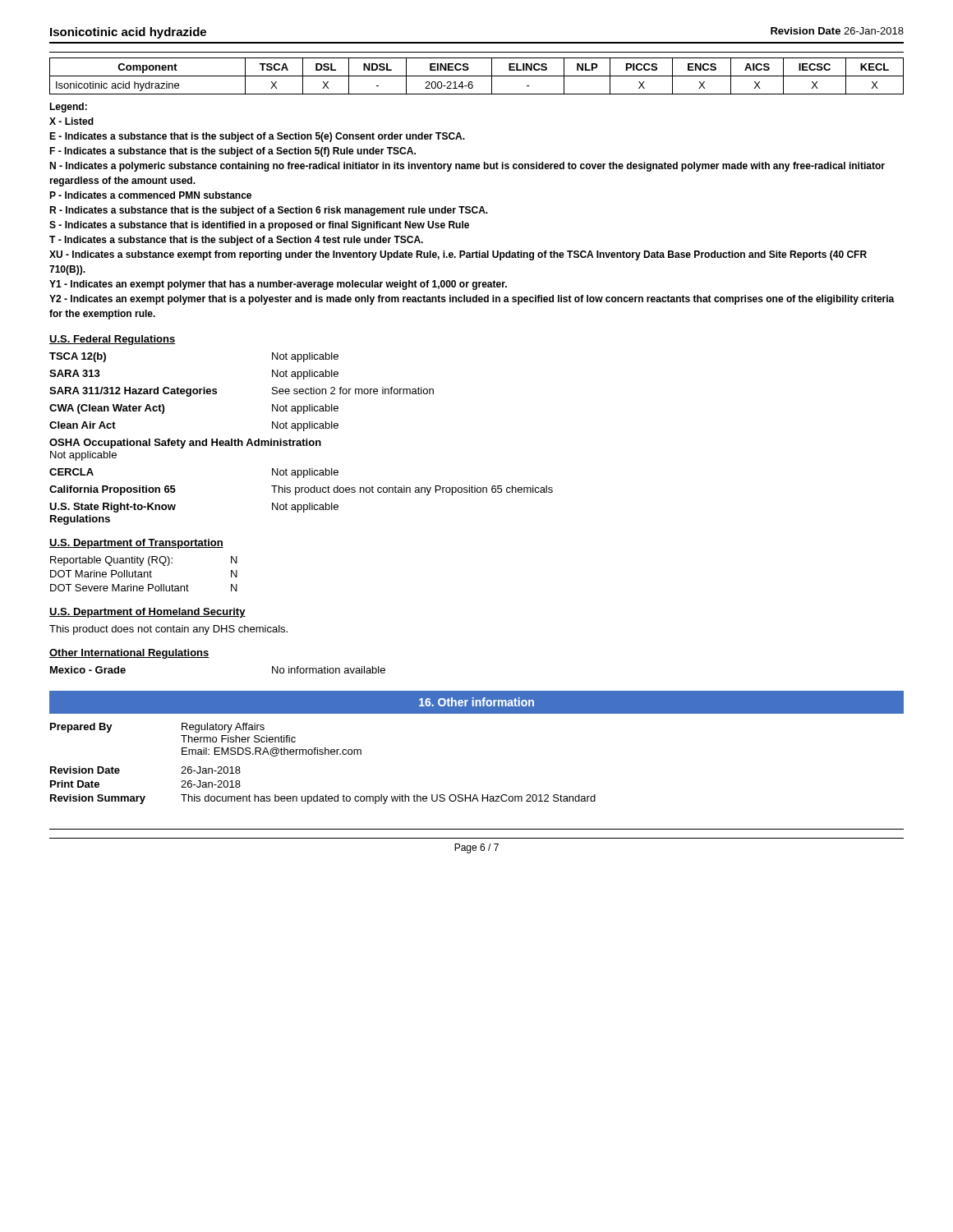
Task: Point to "U.S. Department of Transportation"
Action: (136, 542)
